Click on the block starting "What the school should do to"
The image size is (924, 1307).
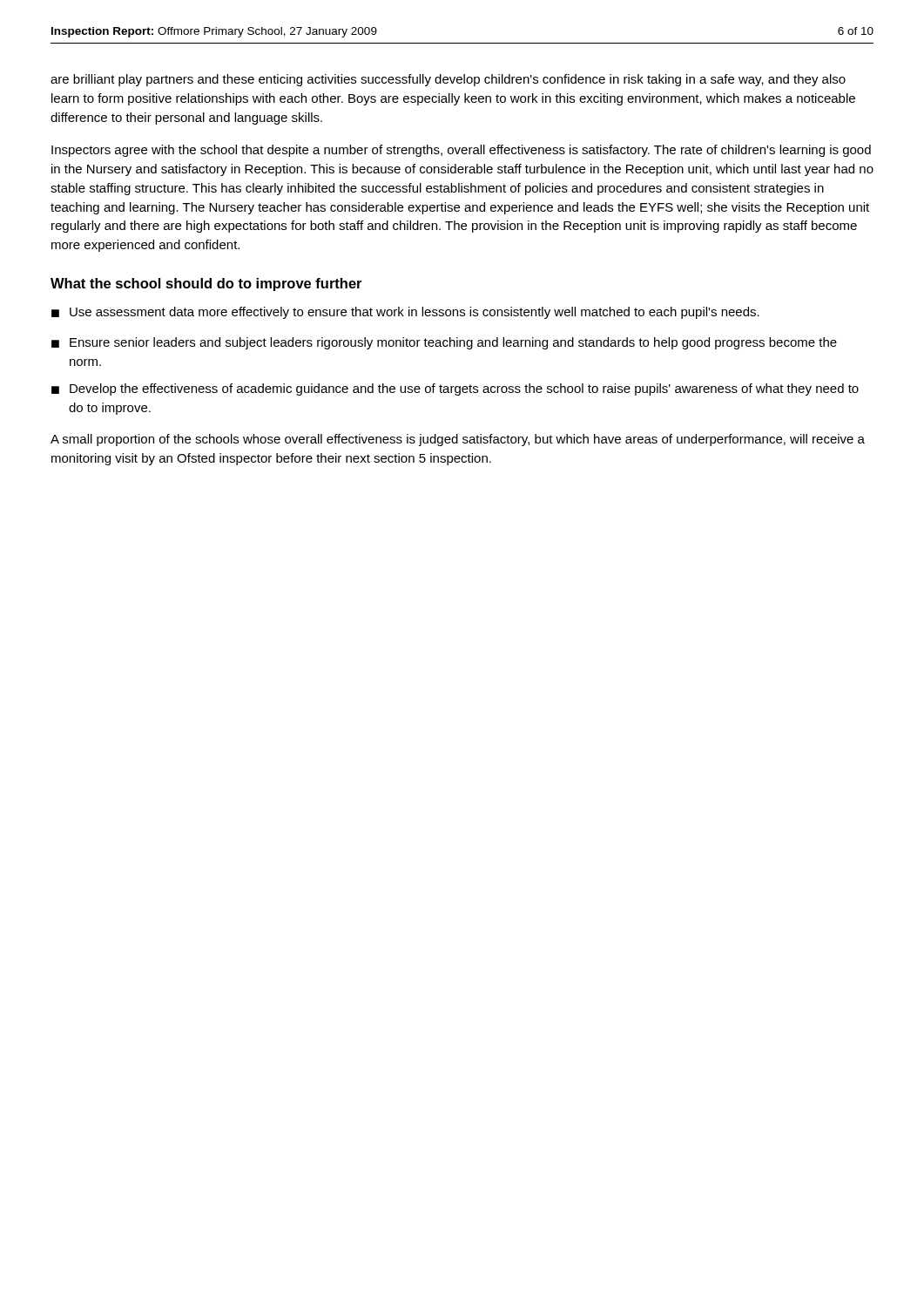[x=206, y=283]
